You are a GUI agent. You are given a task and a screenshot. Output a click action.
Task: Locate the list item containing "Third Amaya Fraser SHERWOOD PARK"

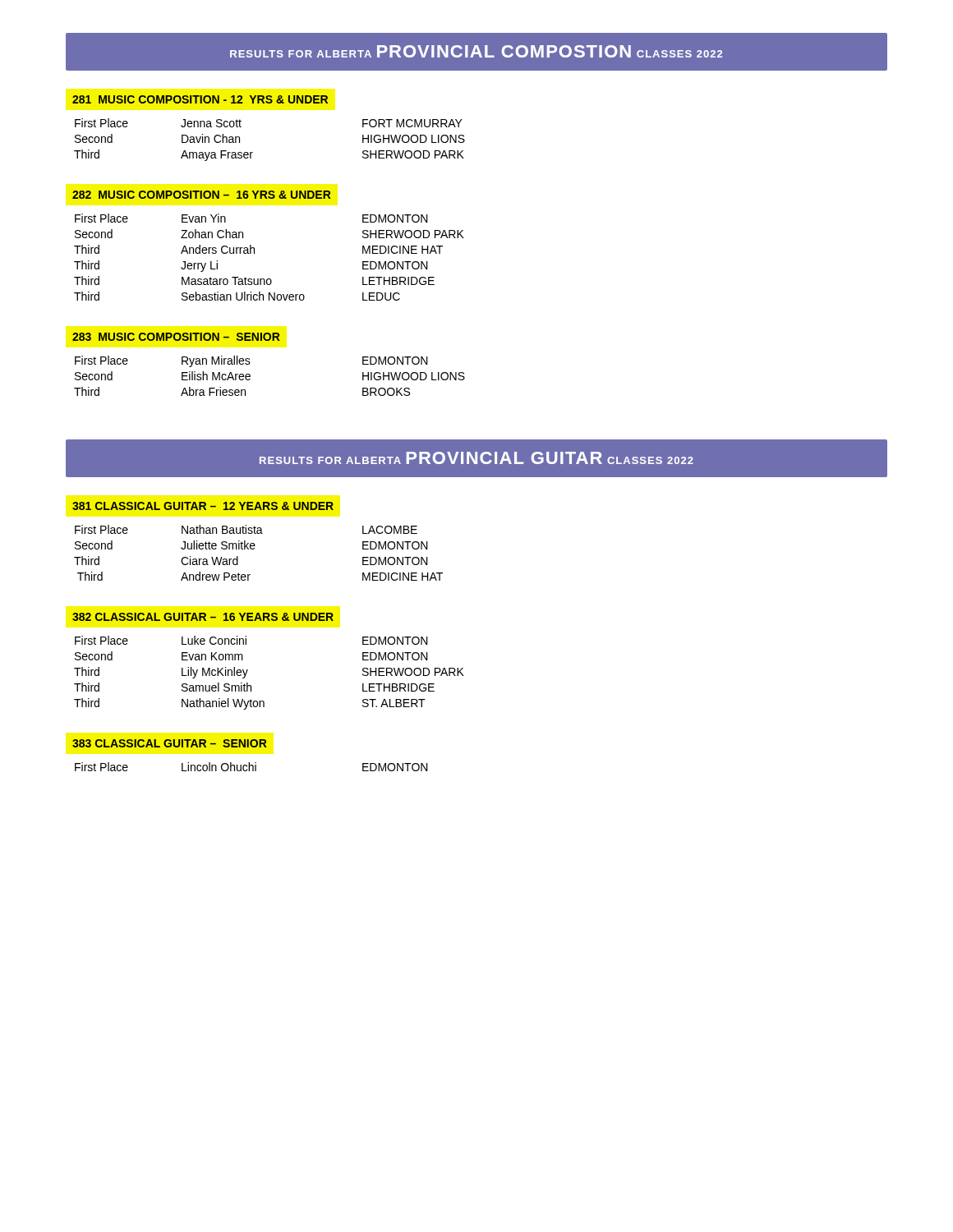coord(88,155)
